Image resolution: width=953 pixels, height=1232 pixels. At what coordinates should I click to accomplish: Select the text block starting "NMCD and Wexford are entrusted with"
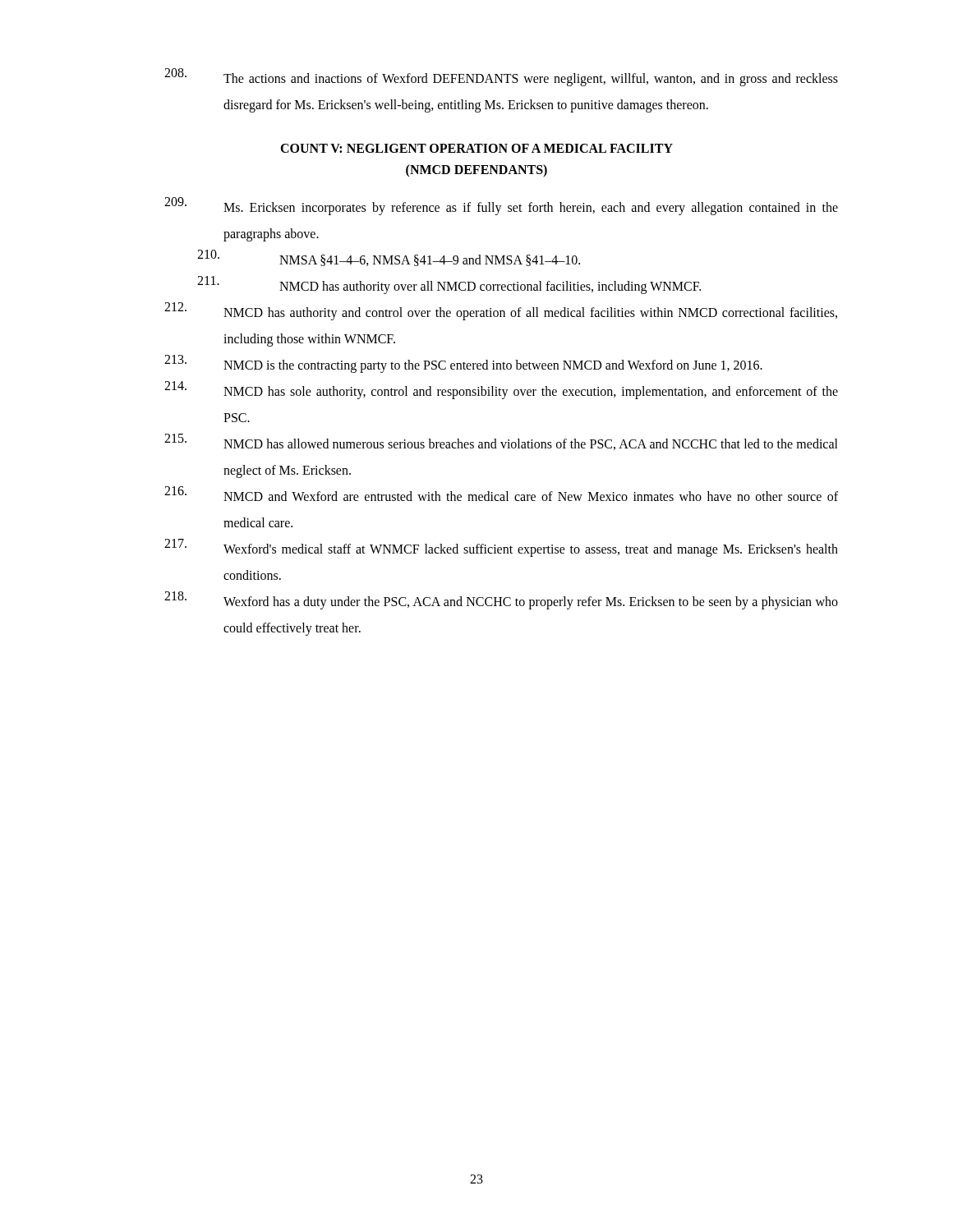(476, 510)
